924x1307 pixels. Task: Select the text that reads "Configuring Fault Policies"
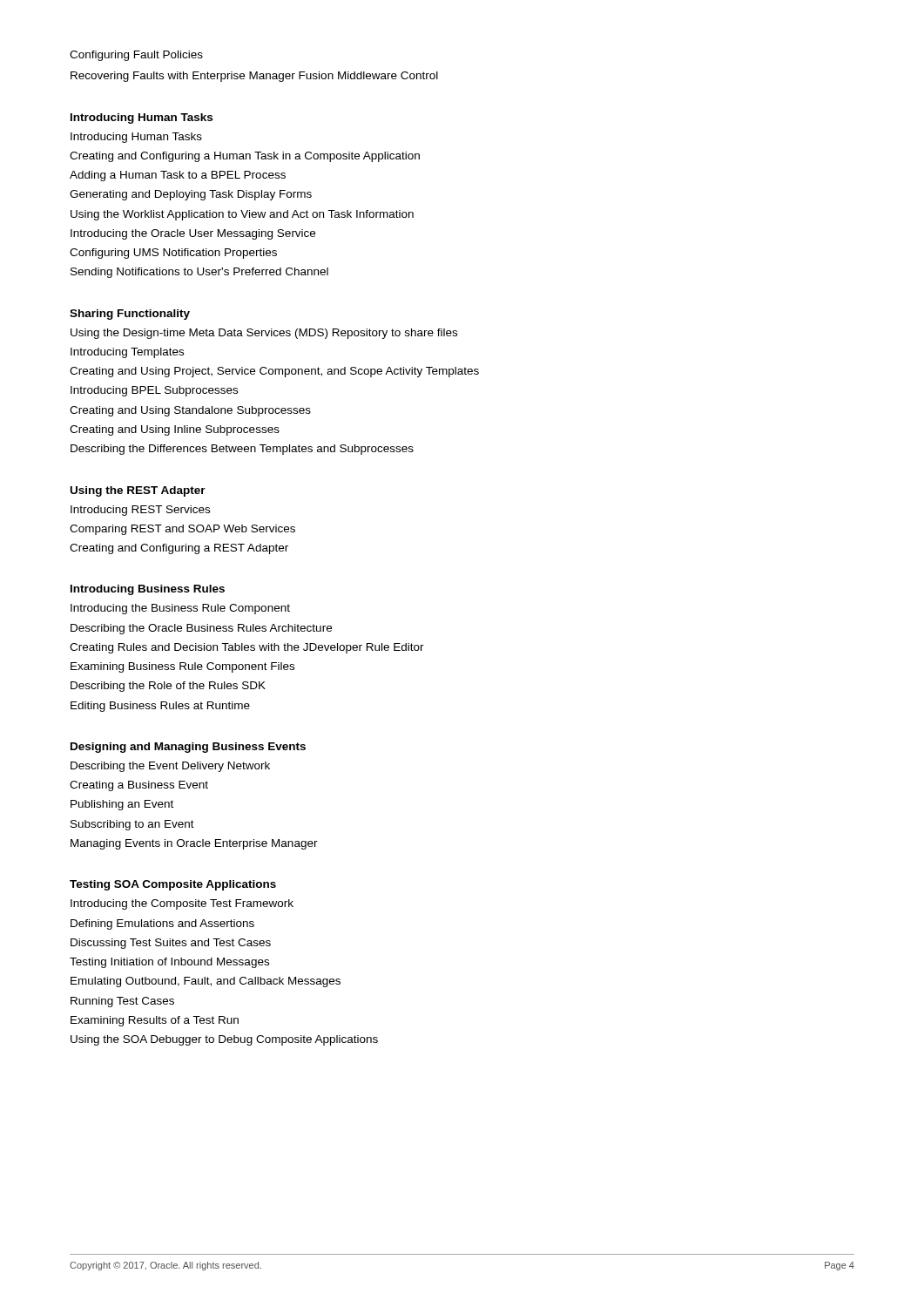pyautogui.click(x=136, y=55)
